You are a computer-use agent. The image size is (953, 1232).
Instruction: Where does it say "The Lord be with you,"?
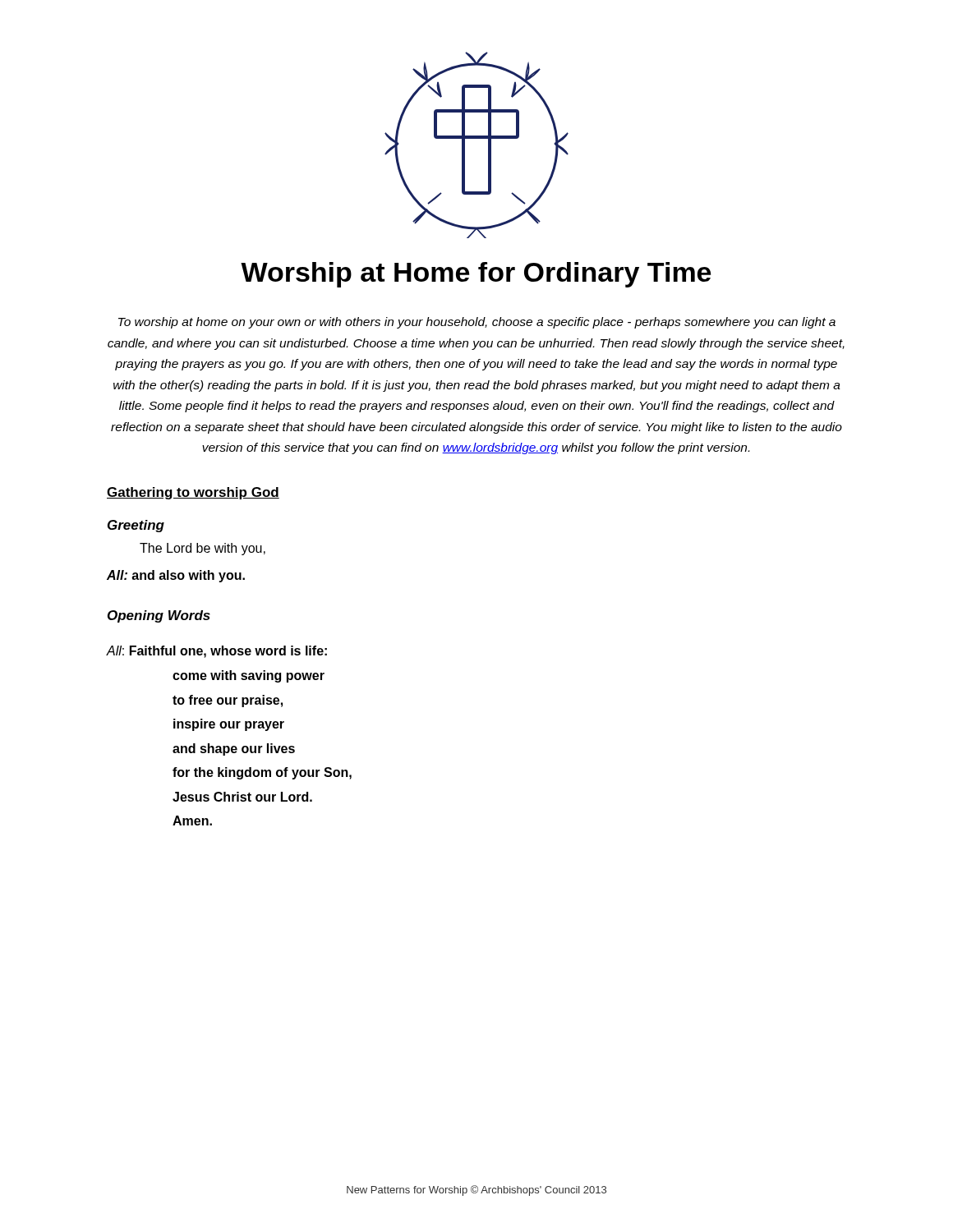203,548
